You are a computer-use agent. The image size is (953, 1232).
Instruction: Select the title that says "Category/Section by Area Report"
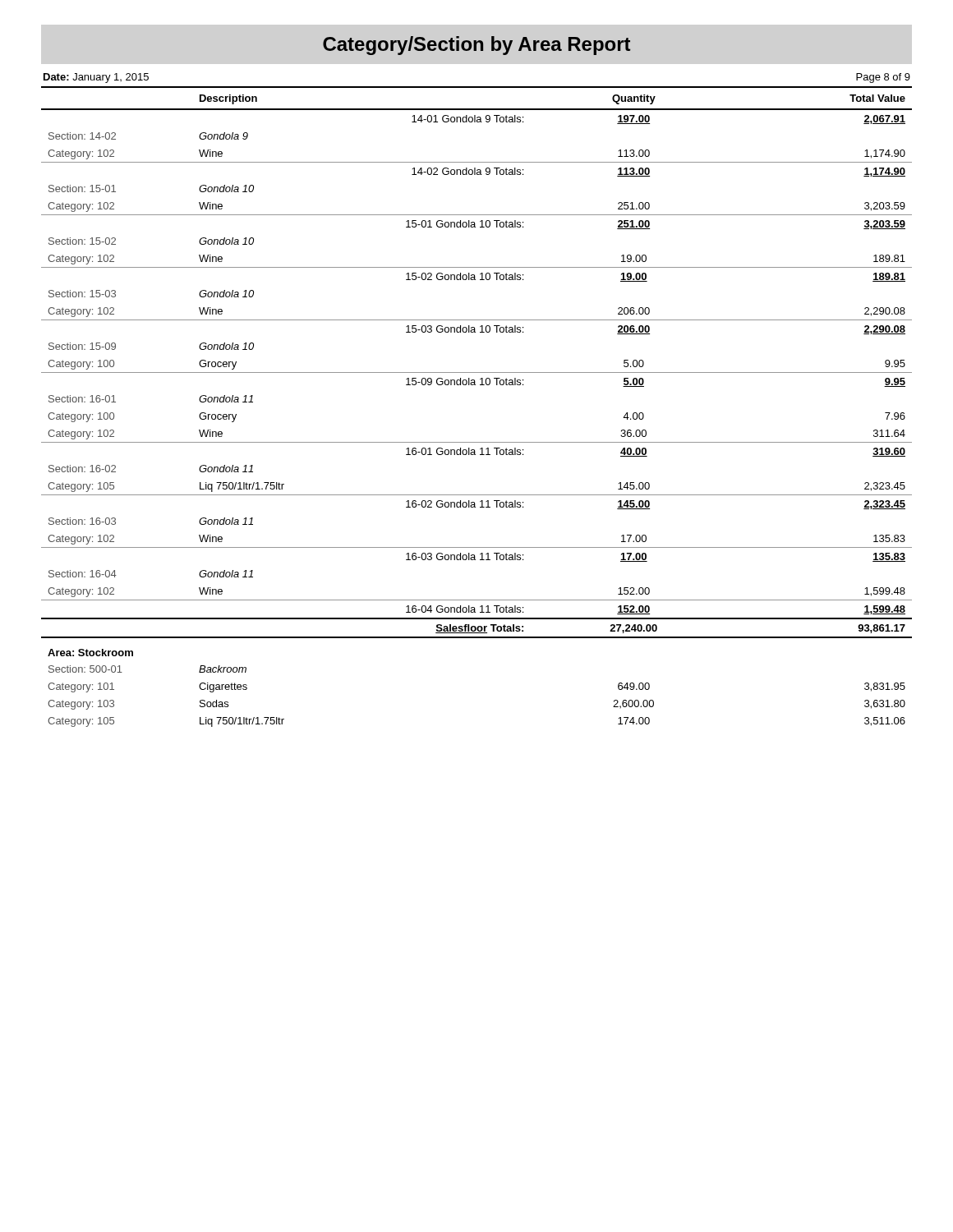(476, 44)
